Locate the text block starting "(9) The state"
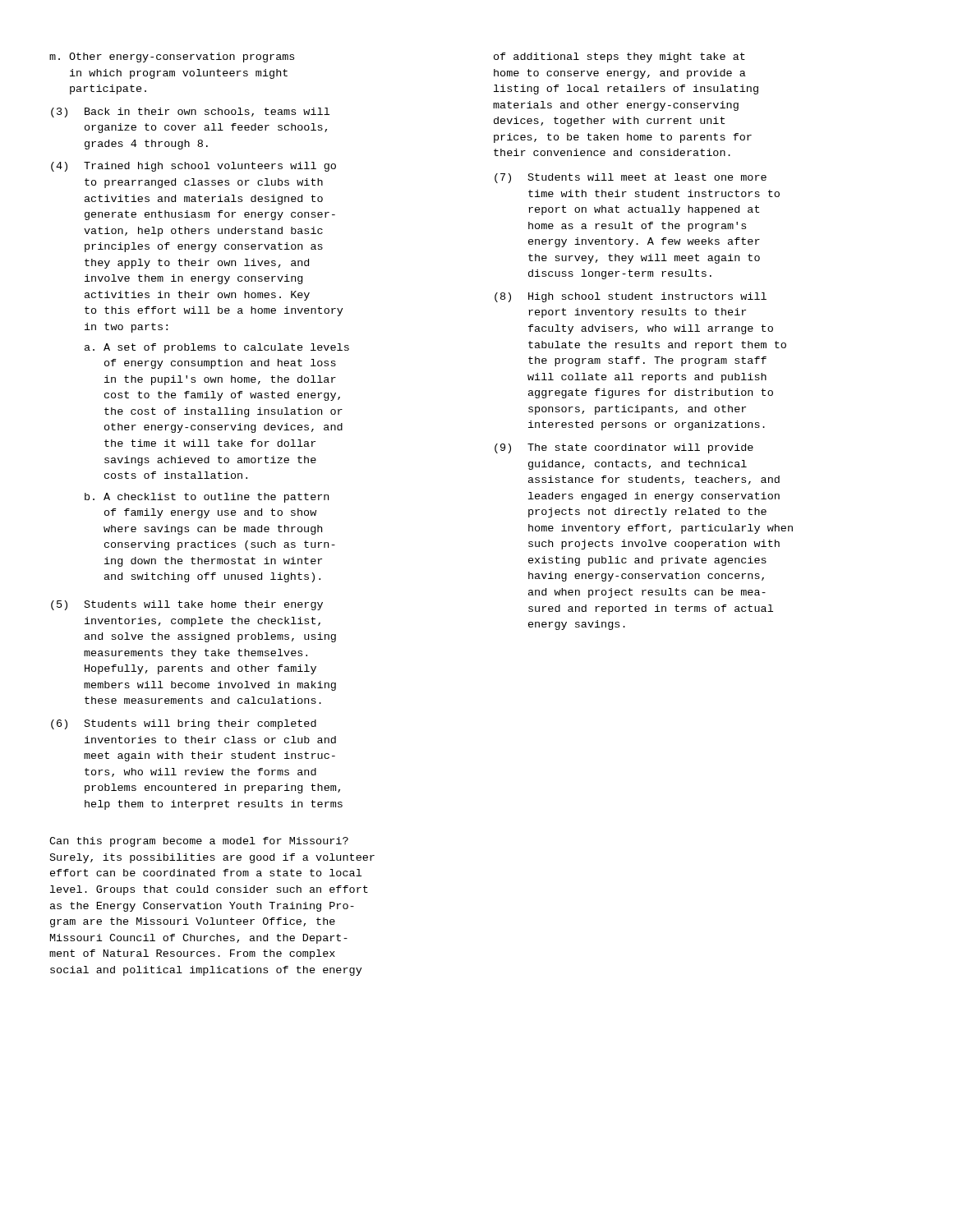953x1232 pixels. 698,537
